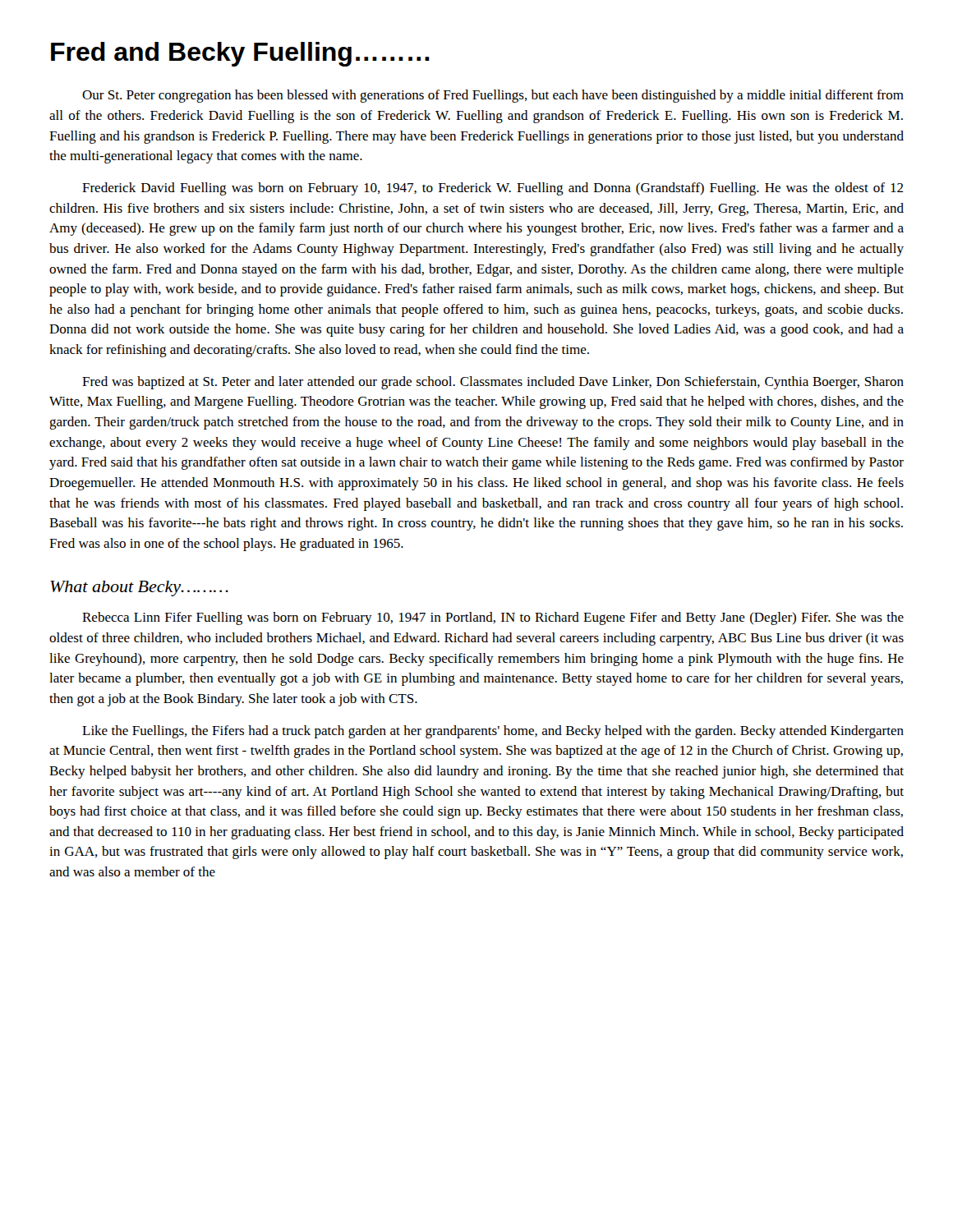Locate the text "What about Becky………"
The width and height of the screenshot is (953, 1232).
(x=139, y=588)
